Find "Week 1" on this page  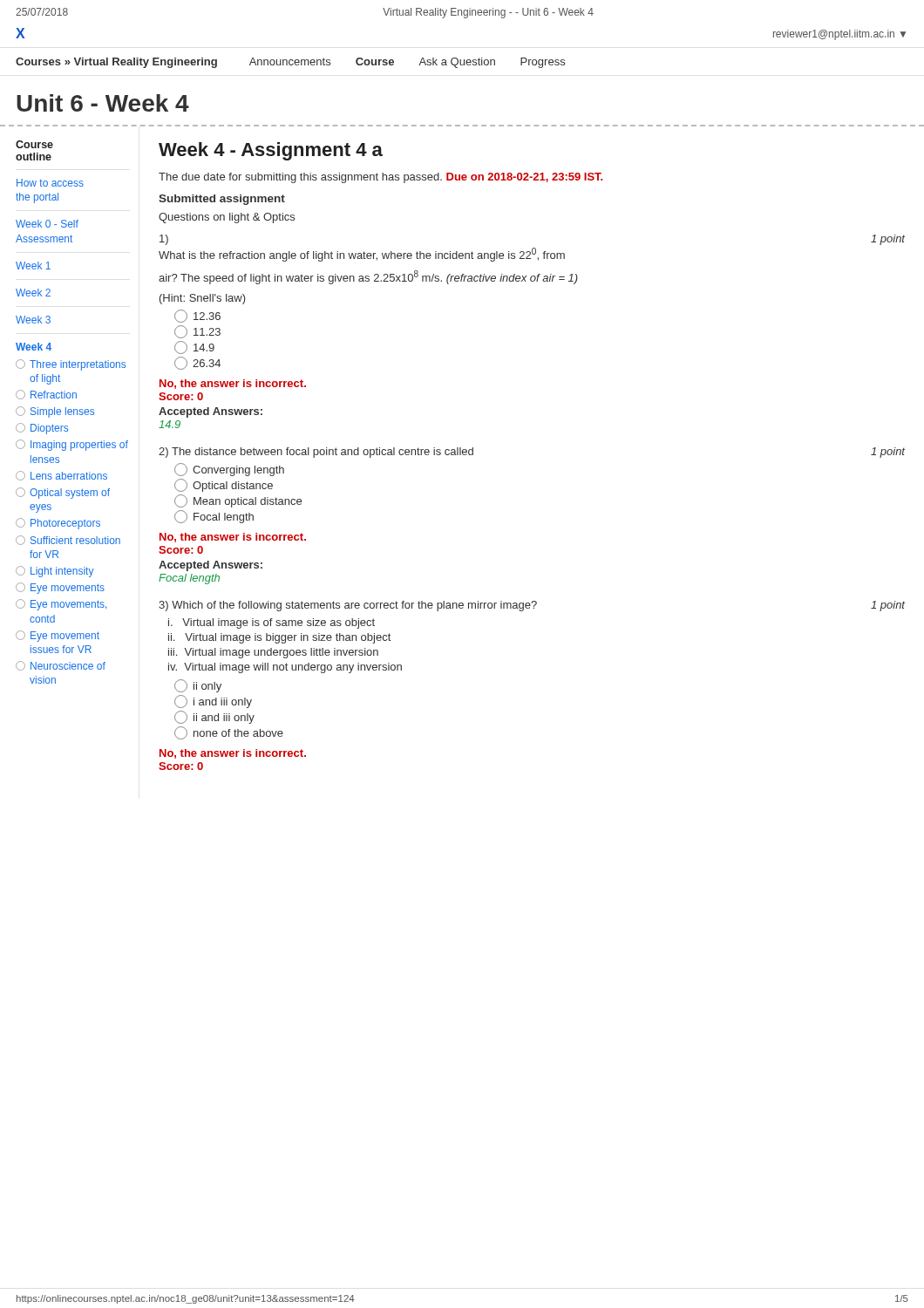pyautogui.click(x=33, y=266)
